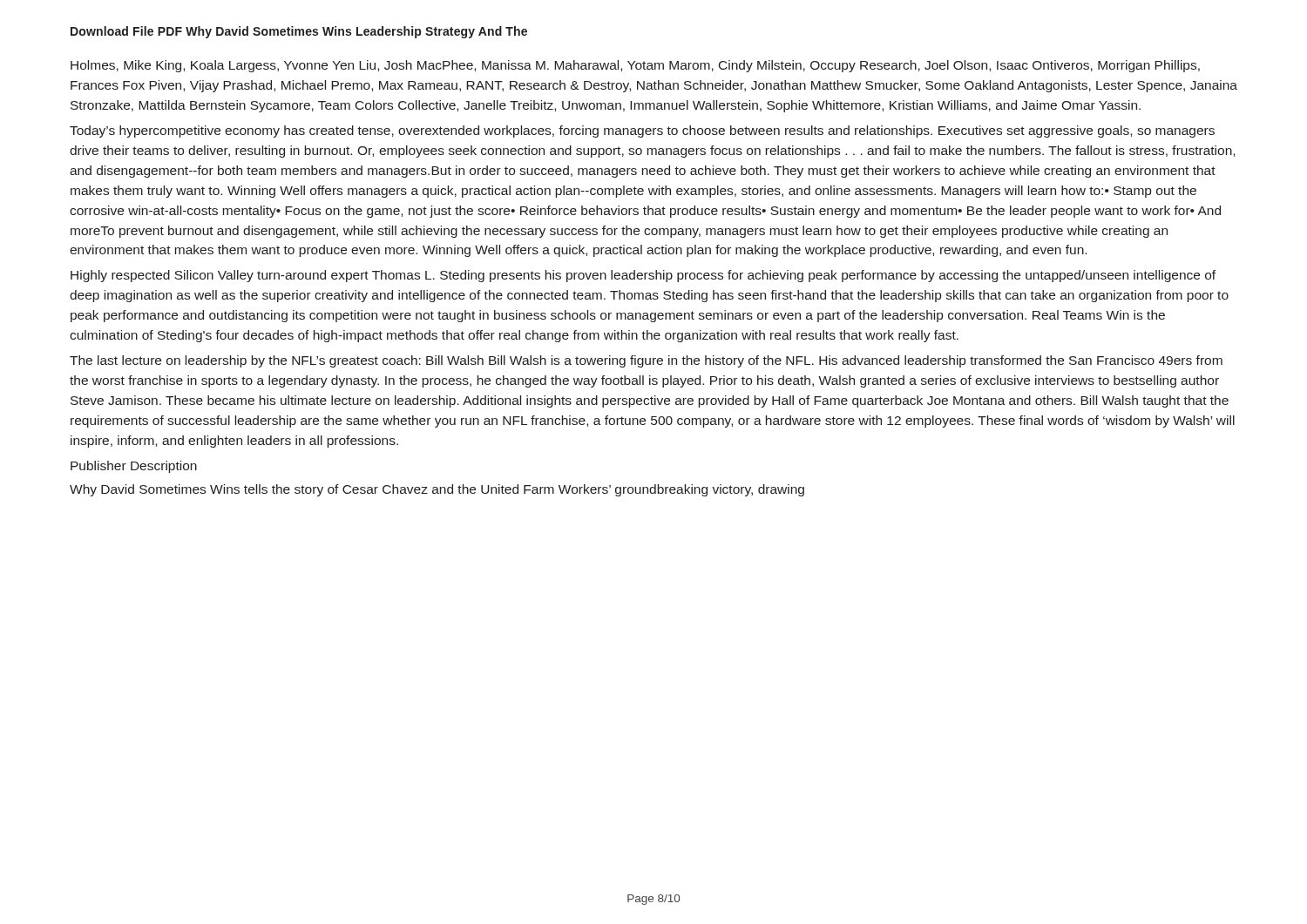Viewport: 1307px width, 924px height.
Task: Click where it says "Publisher Description"
Action: point(134,465)
